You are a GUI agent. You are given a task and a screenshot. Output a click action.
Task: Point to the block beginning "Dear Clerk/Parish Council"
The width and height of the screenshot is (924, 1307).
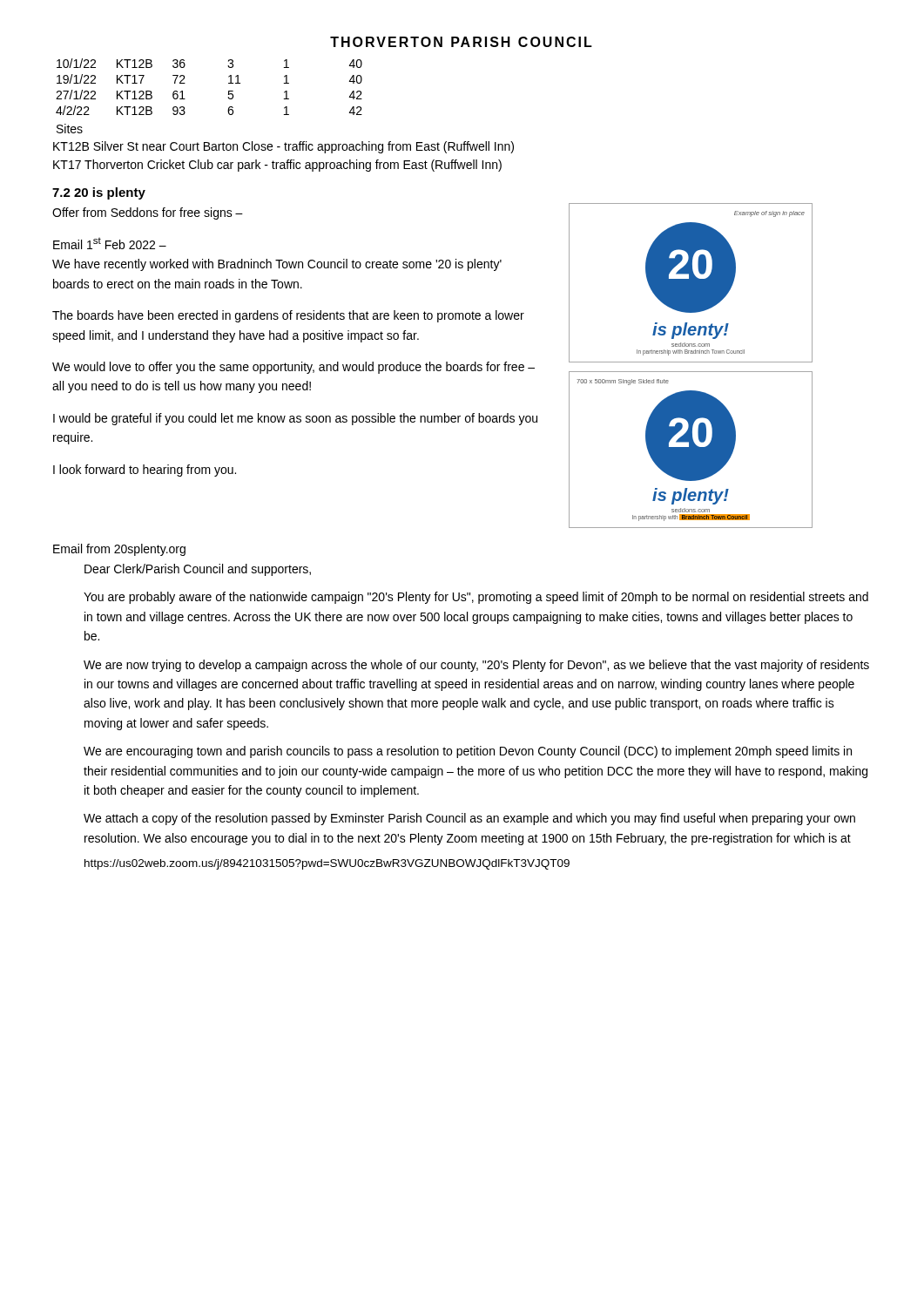tap(198, 569)
